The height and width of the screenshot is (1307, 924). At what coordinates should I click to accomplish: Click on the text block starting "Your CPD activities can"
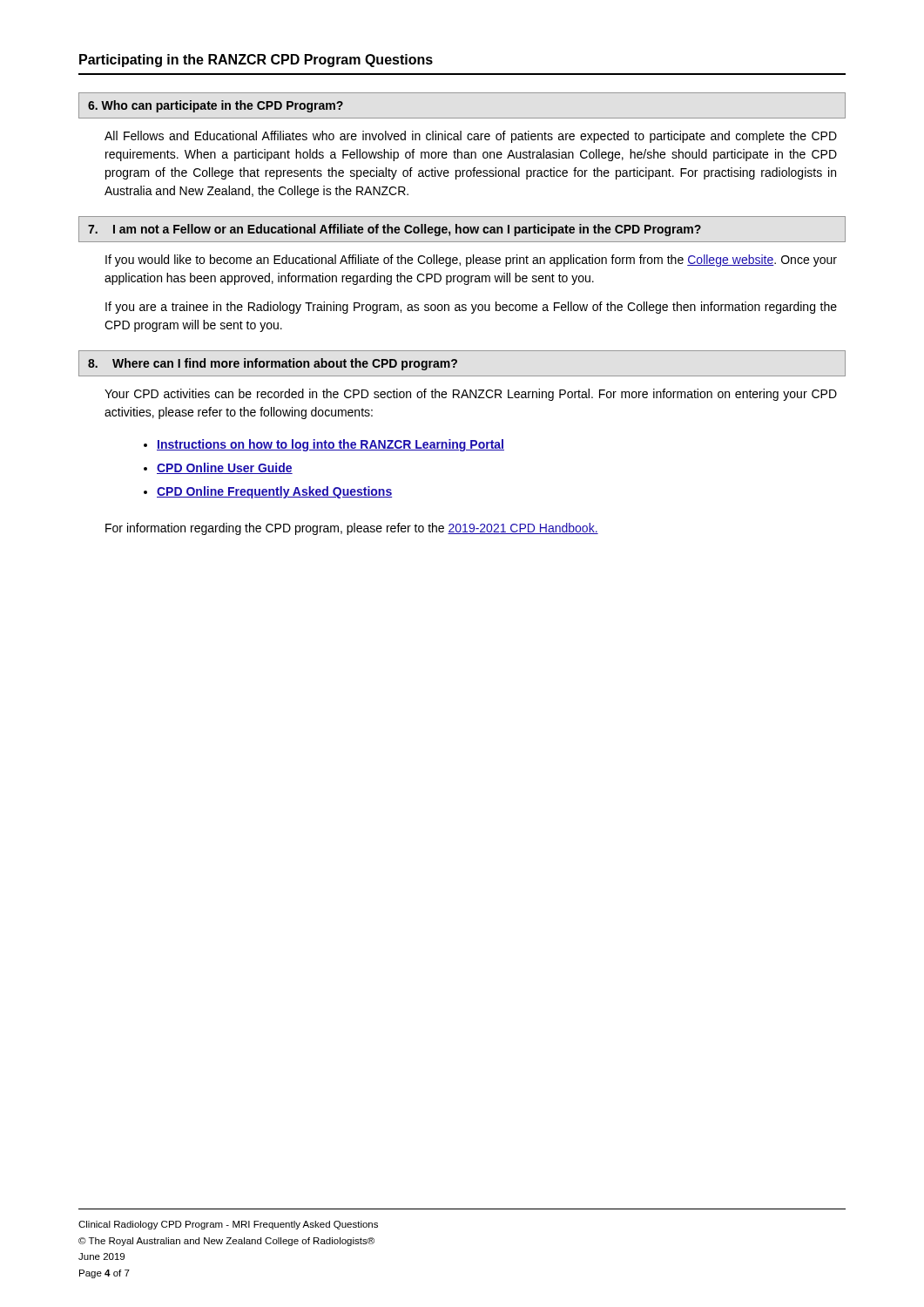[471, 403]
